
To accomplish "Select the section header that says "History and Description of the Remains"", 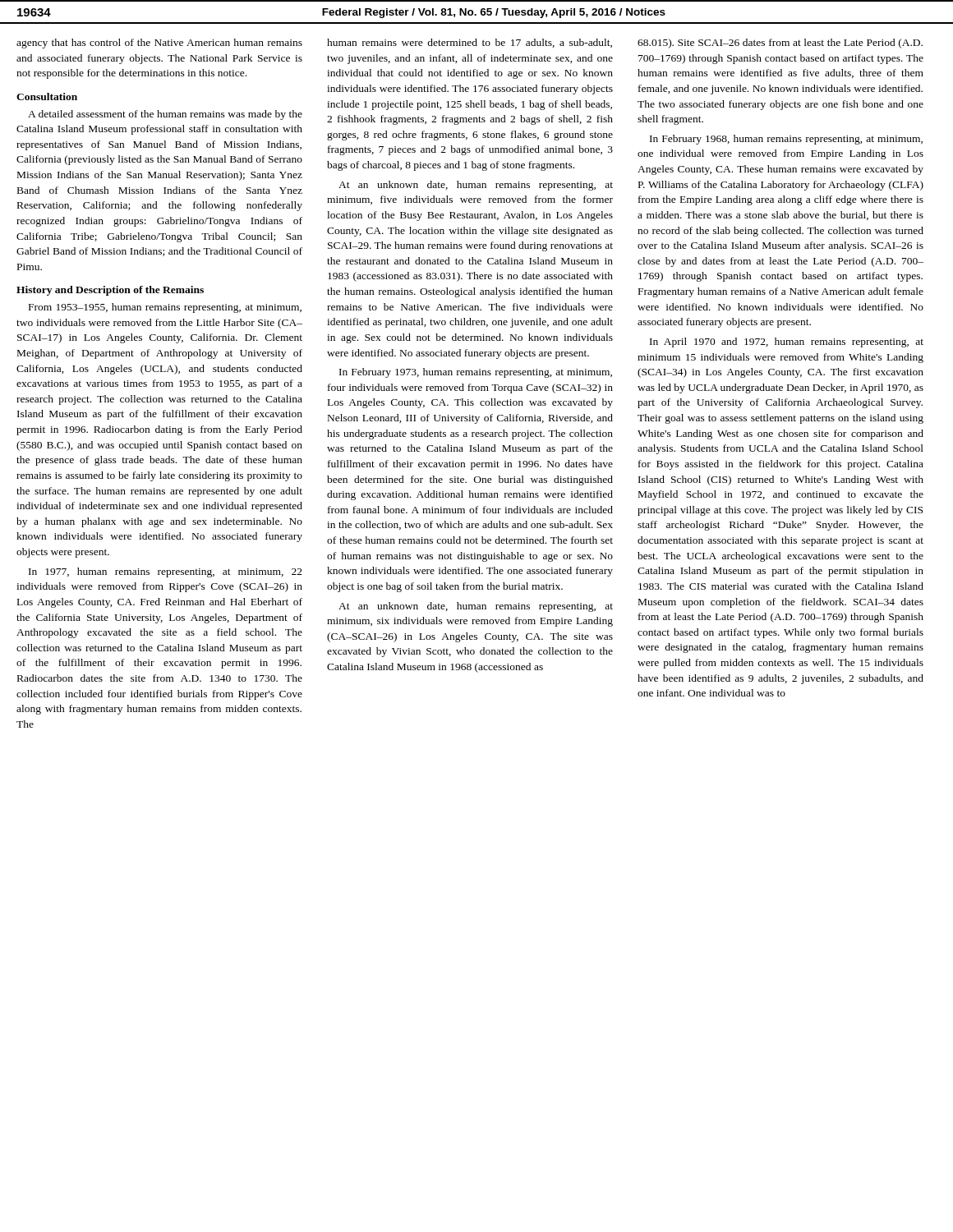I will [x=110, y=290].
